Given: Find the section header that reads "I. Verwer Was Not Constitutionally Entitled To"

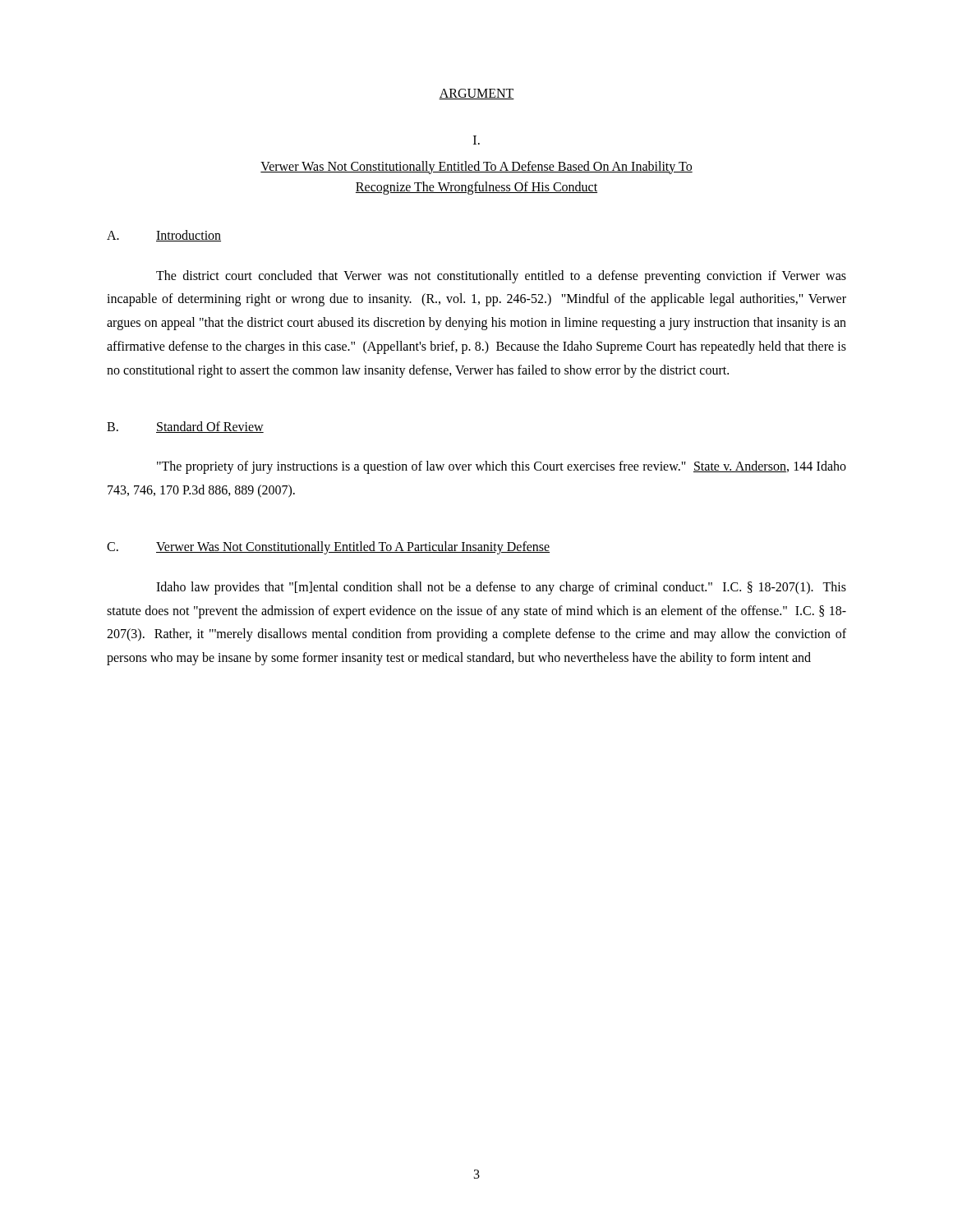Looking at the screenshot, I should tap(476, 163).
